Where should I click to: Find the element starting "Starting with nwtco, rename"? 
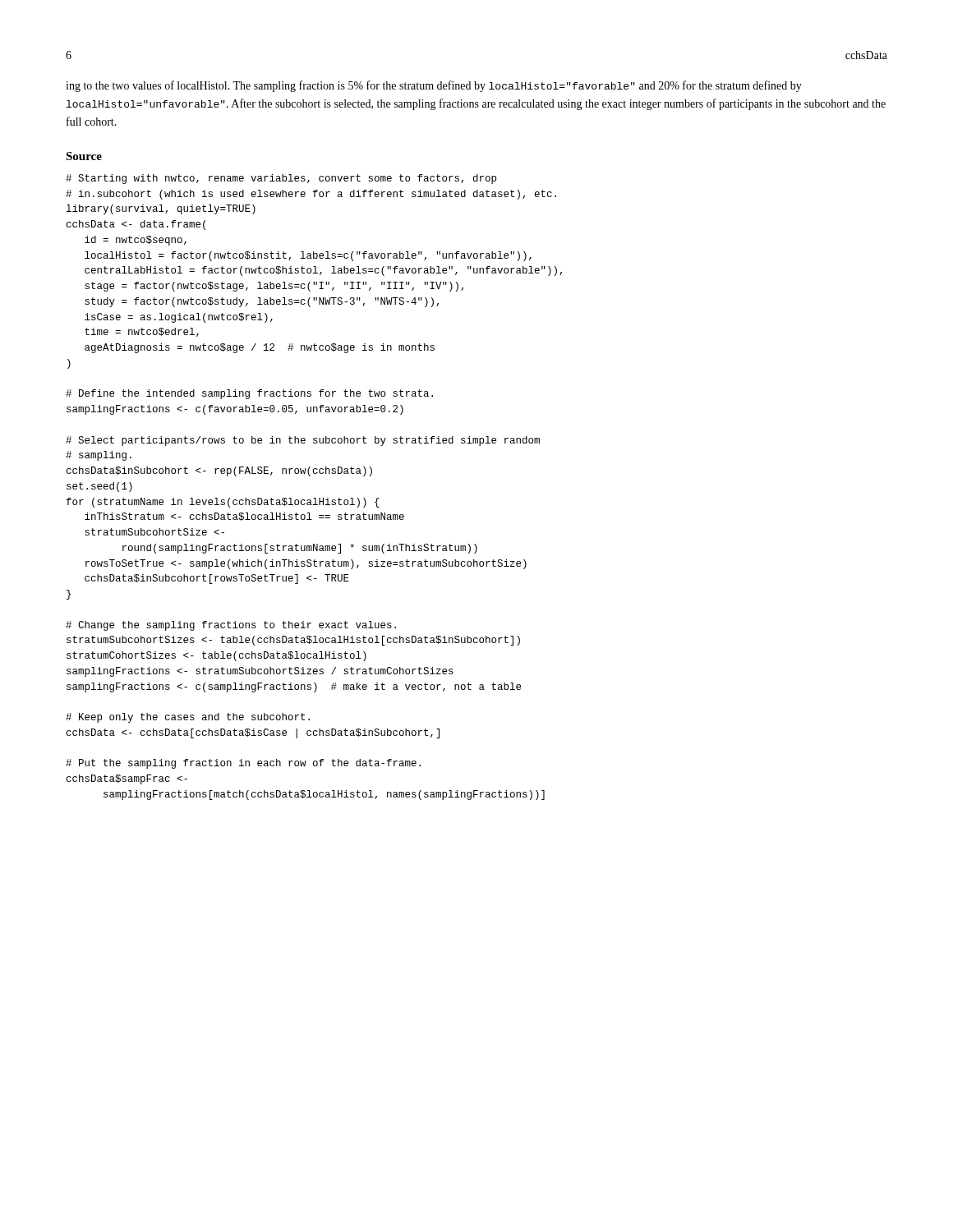click(x=315, y=487)
